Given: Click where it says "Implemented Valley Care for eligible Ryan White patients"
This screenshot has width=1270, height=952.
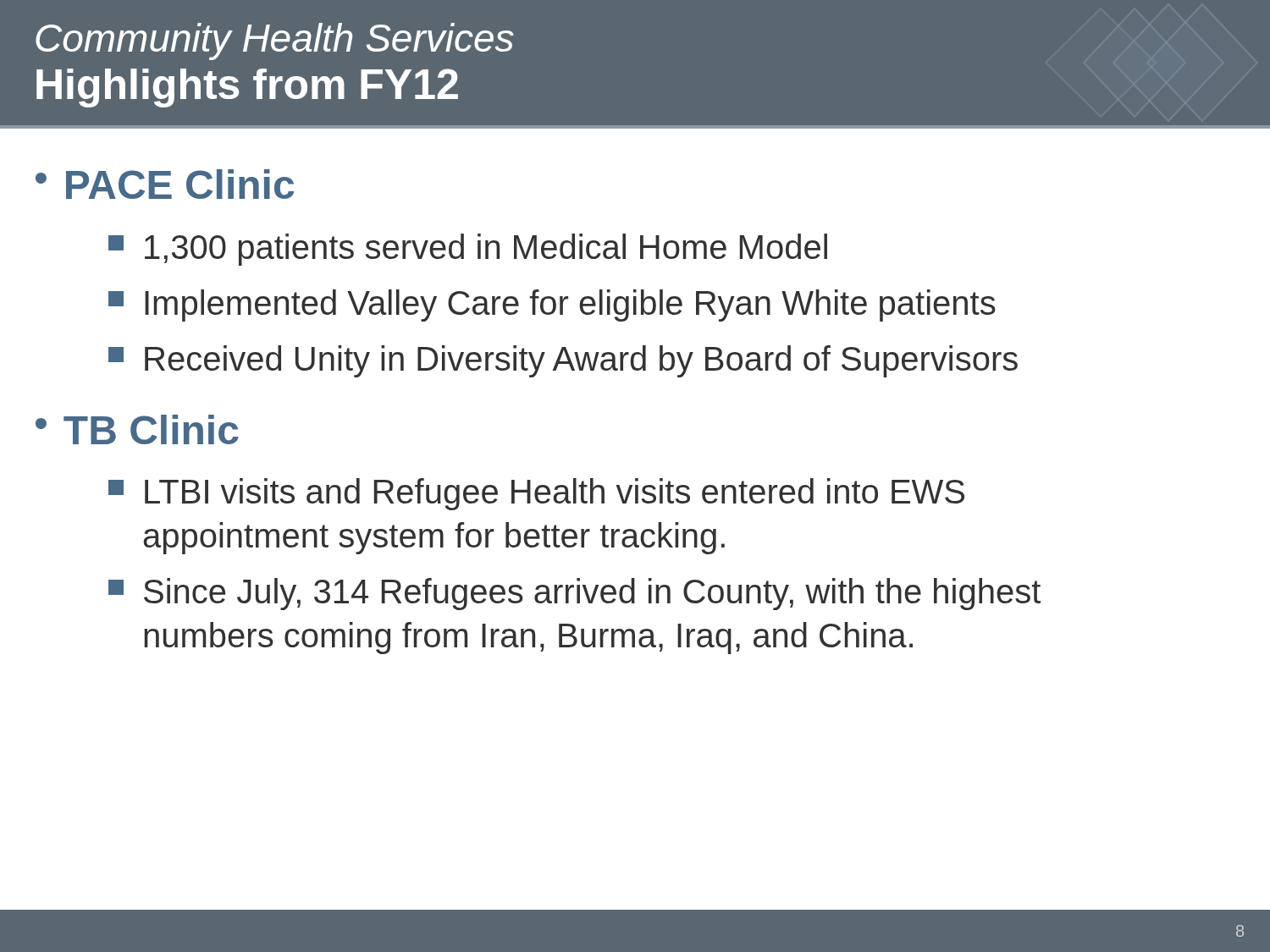Looking at the screenshot, I should coord(552,303).
